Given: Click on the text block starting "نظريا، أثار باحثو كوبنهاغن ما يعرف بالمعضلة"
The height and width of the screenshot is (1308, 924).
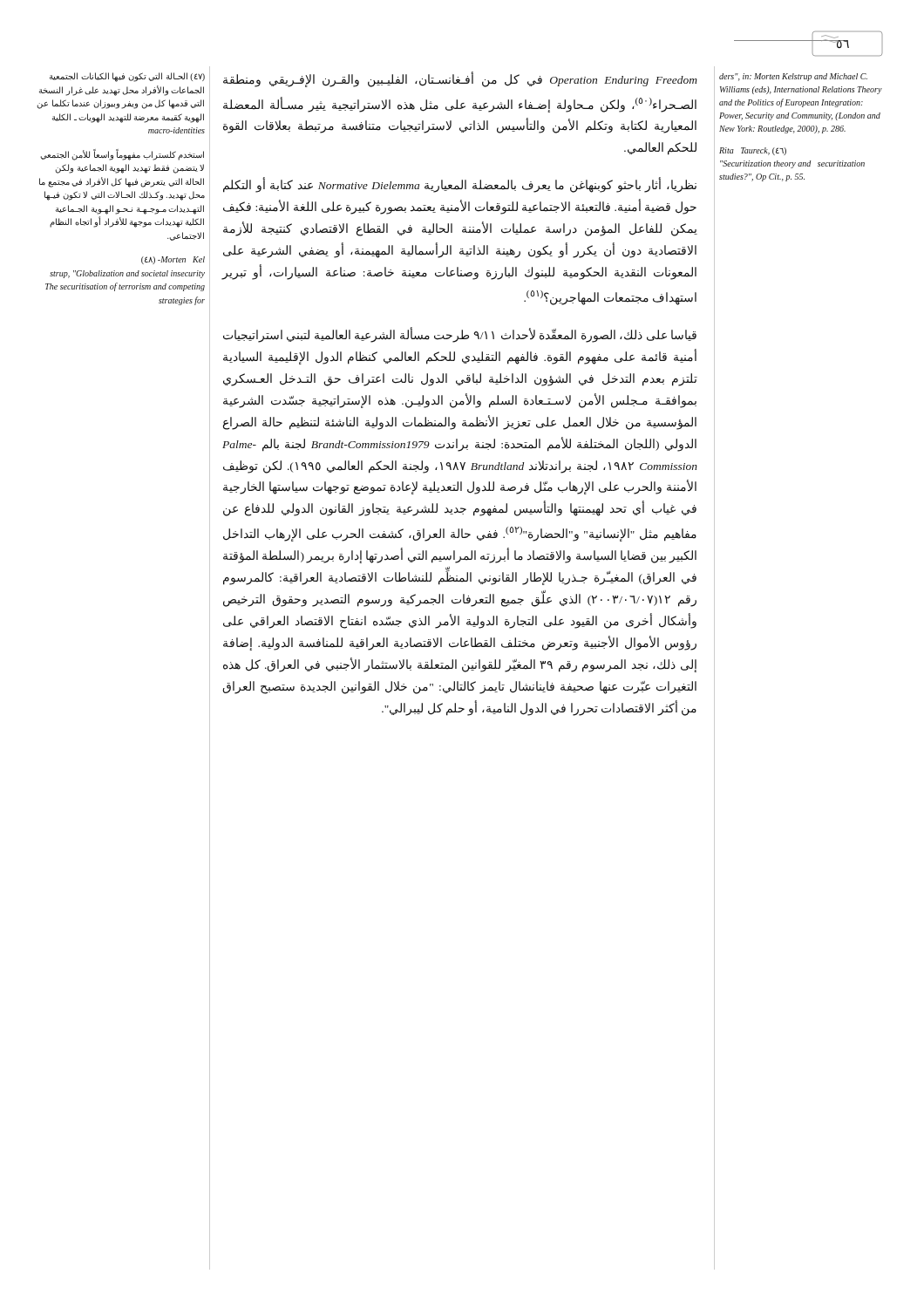Looking at the screenshot, I should (460, 242).
